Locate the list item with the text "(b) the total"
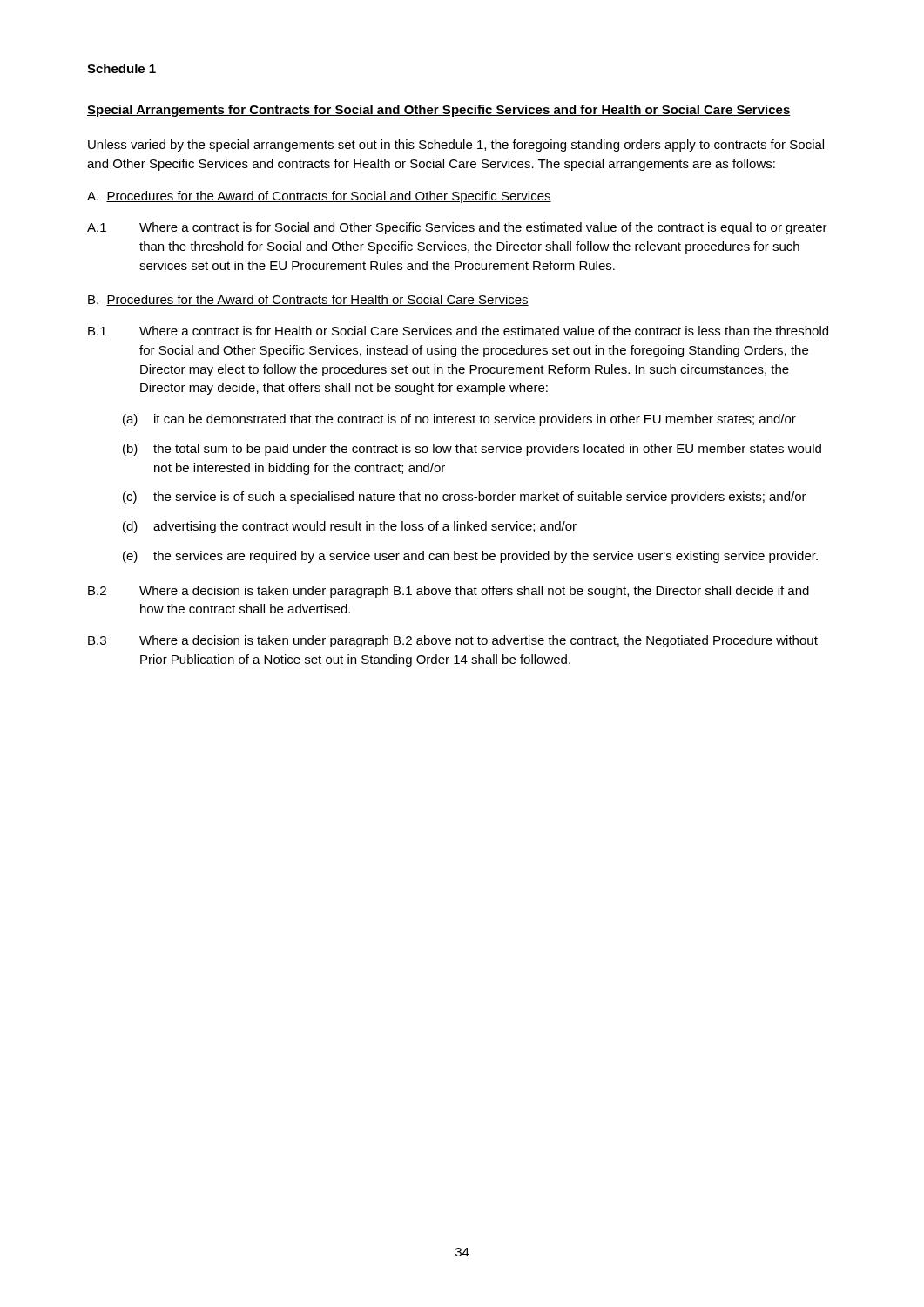Screen dimensions: 1307x924 coord(479,458)
